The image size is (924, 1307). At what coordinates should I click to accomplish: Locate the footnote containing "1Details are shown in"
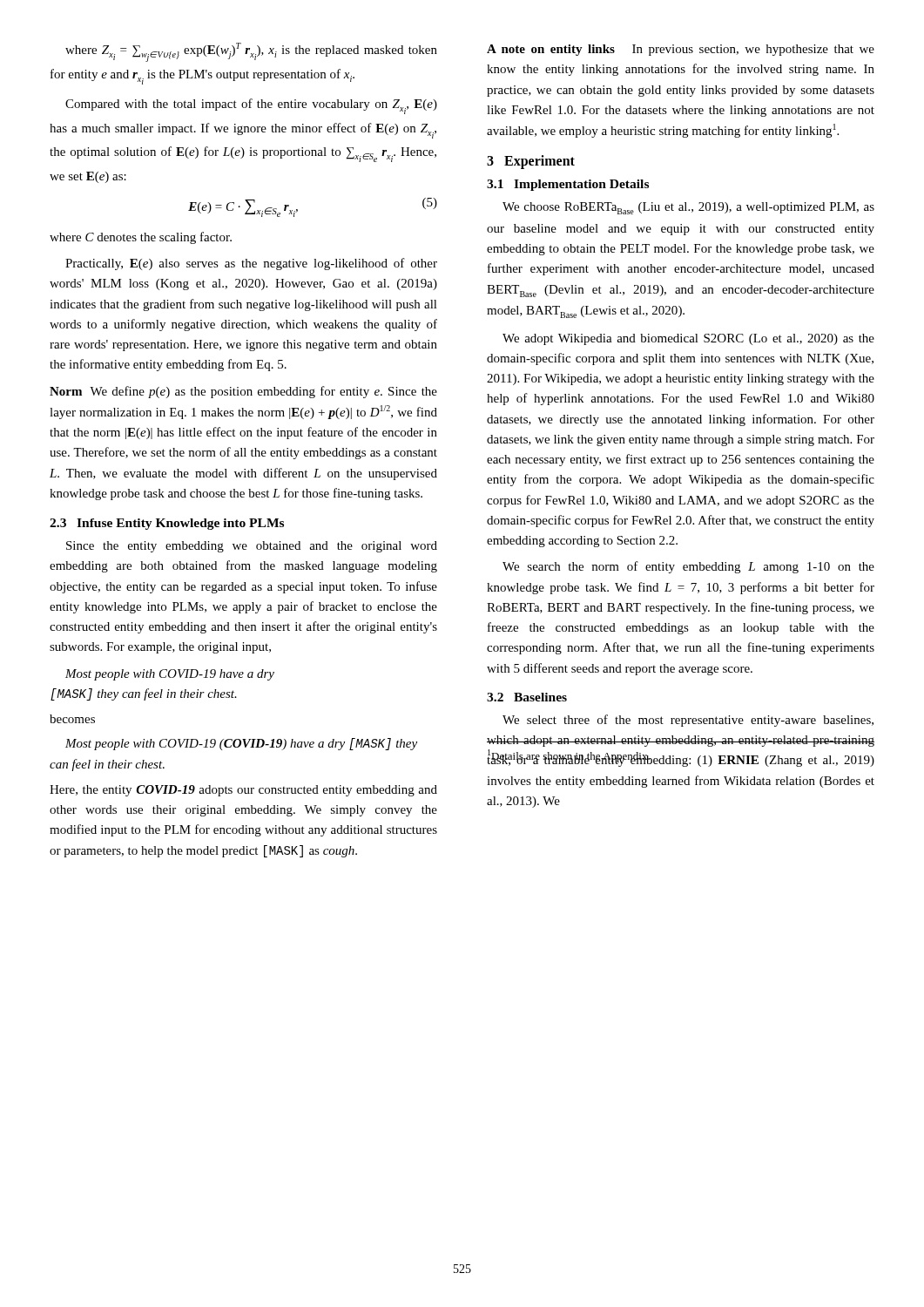569,755
